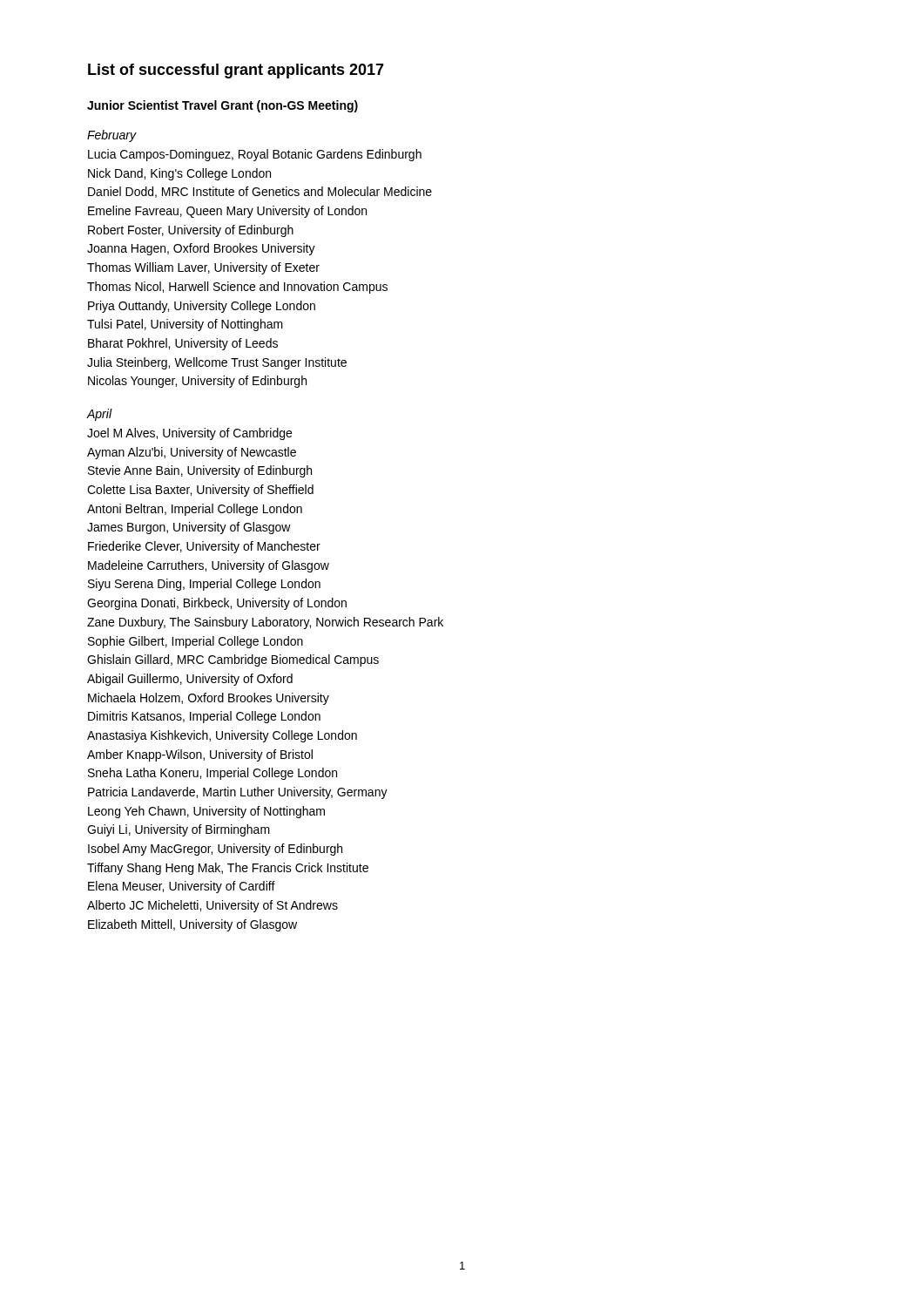This screenshot has height=1307, width=924.
Task: Select the title that says "List of successful grant applicants 2017"
Action: click(x=236, y=70)
